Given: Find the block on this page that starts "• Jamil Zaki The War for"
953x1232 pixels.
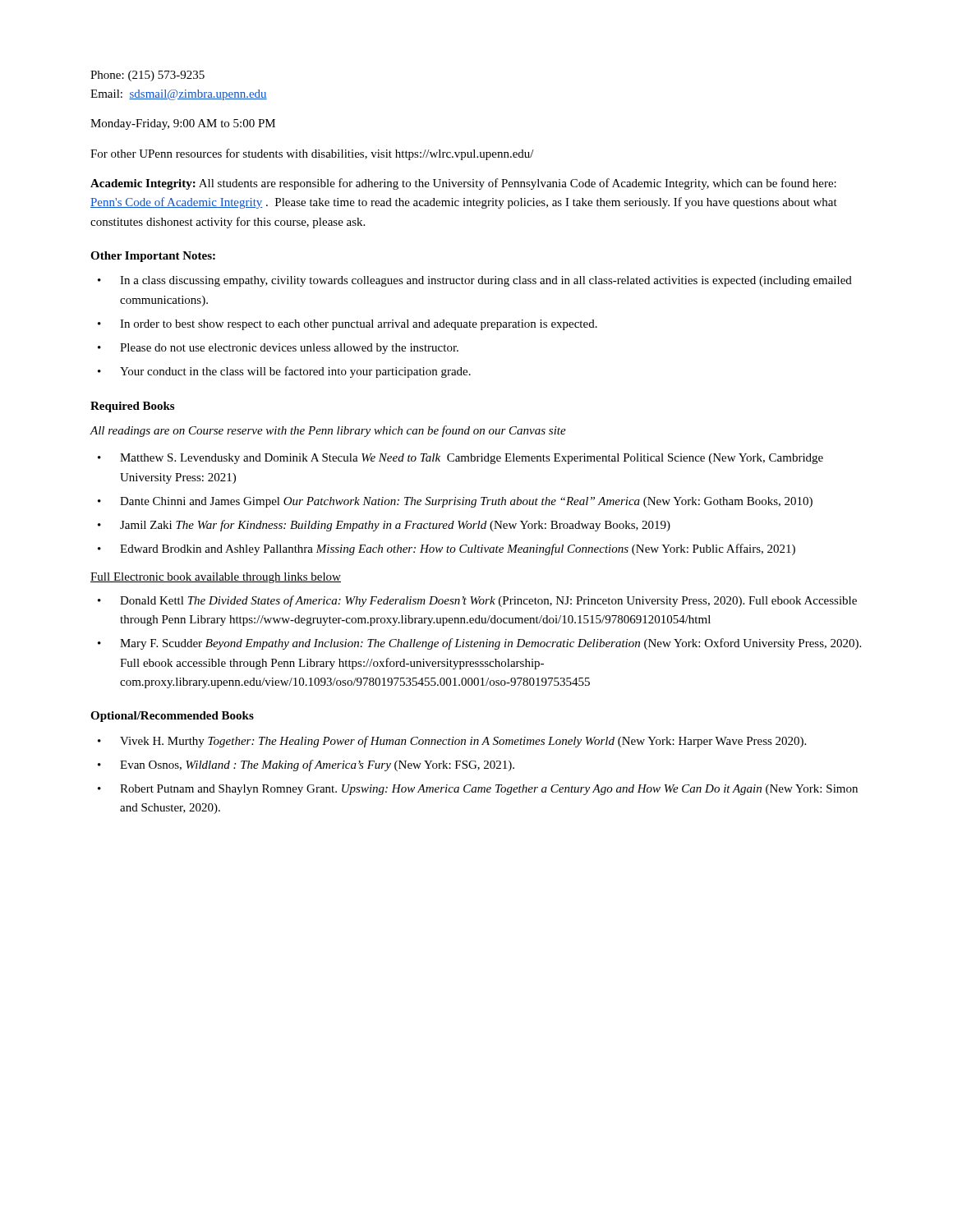Looking at the screenshot, I should pyautogui.click(x=476, y=525).
